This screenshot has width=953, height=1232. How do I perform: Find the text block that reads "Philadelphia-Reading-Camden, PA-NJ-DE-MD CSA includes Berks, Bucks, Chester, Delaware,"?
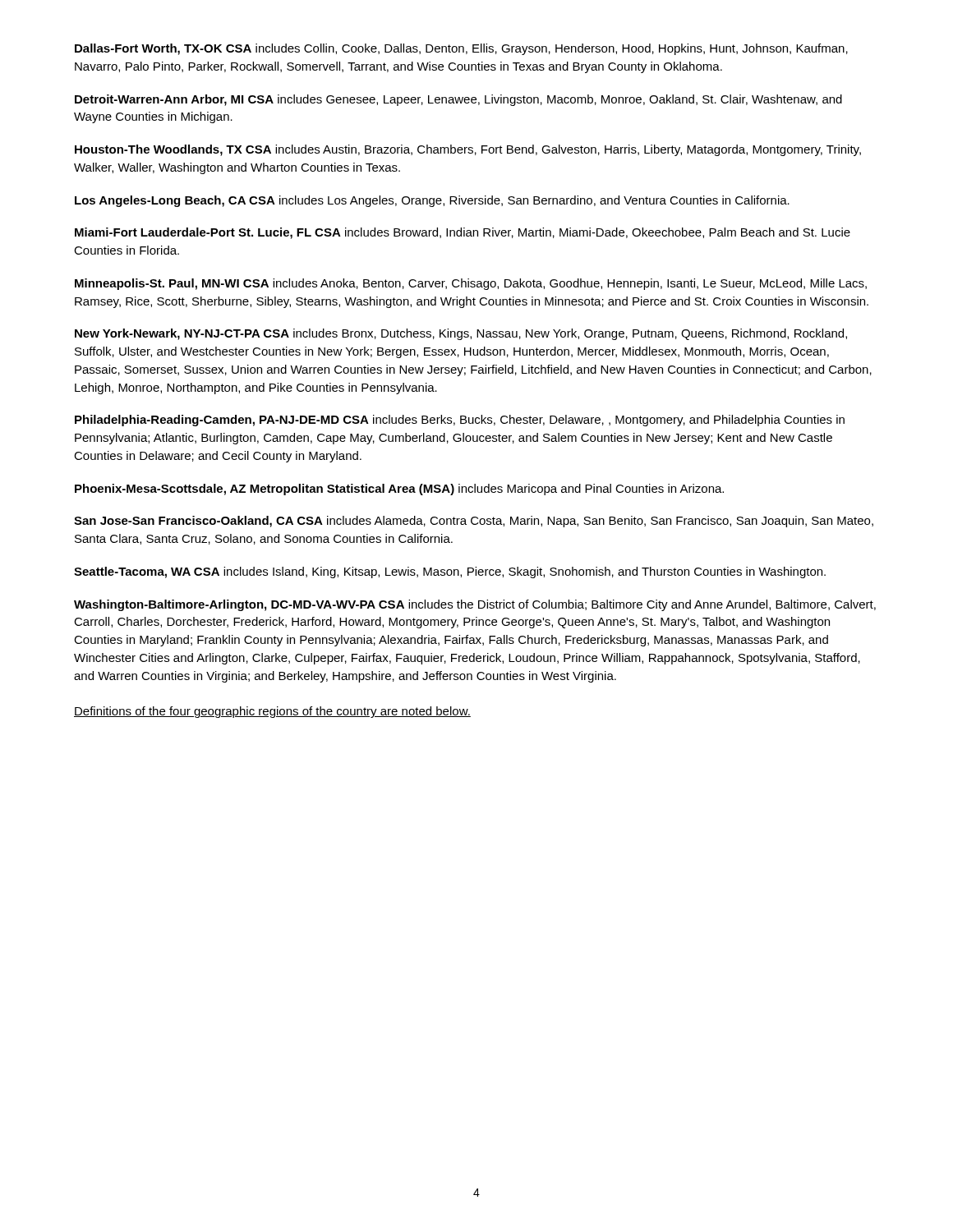point(460,437)
